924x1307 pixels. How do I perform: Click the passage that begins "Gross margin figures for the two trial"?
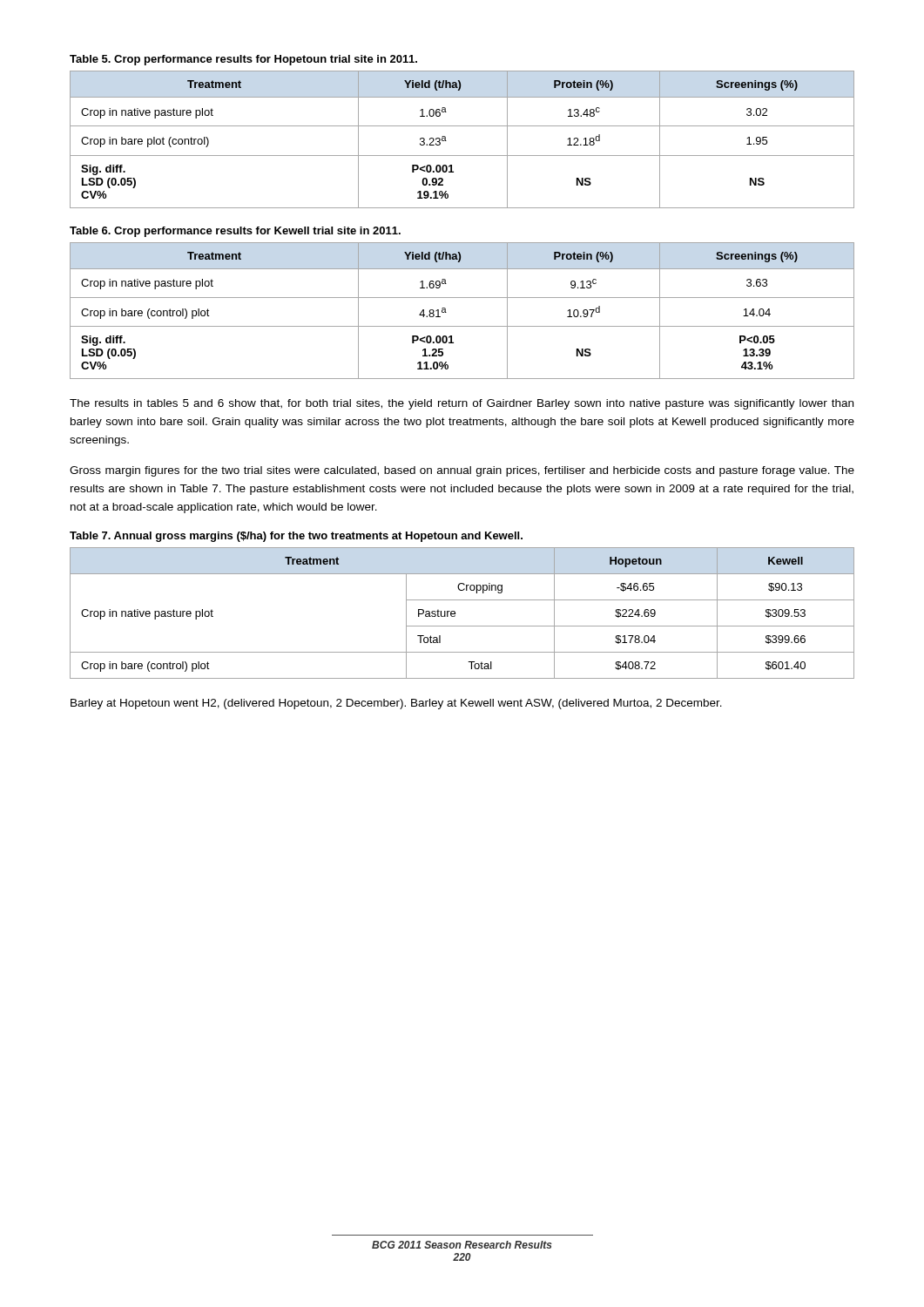click(462, 488)
